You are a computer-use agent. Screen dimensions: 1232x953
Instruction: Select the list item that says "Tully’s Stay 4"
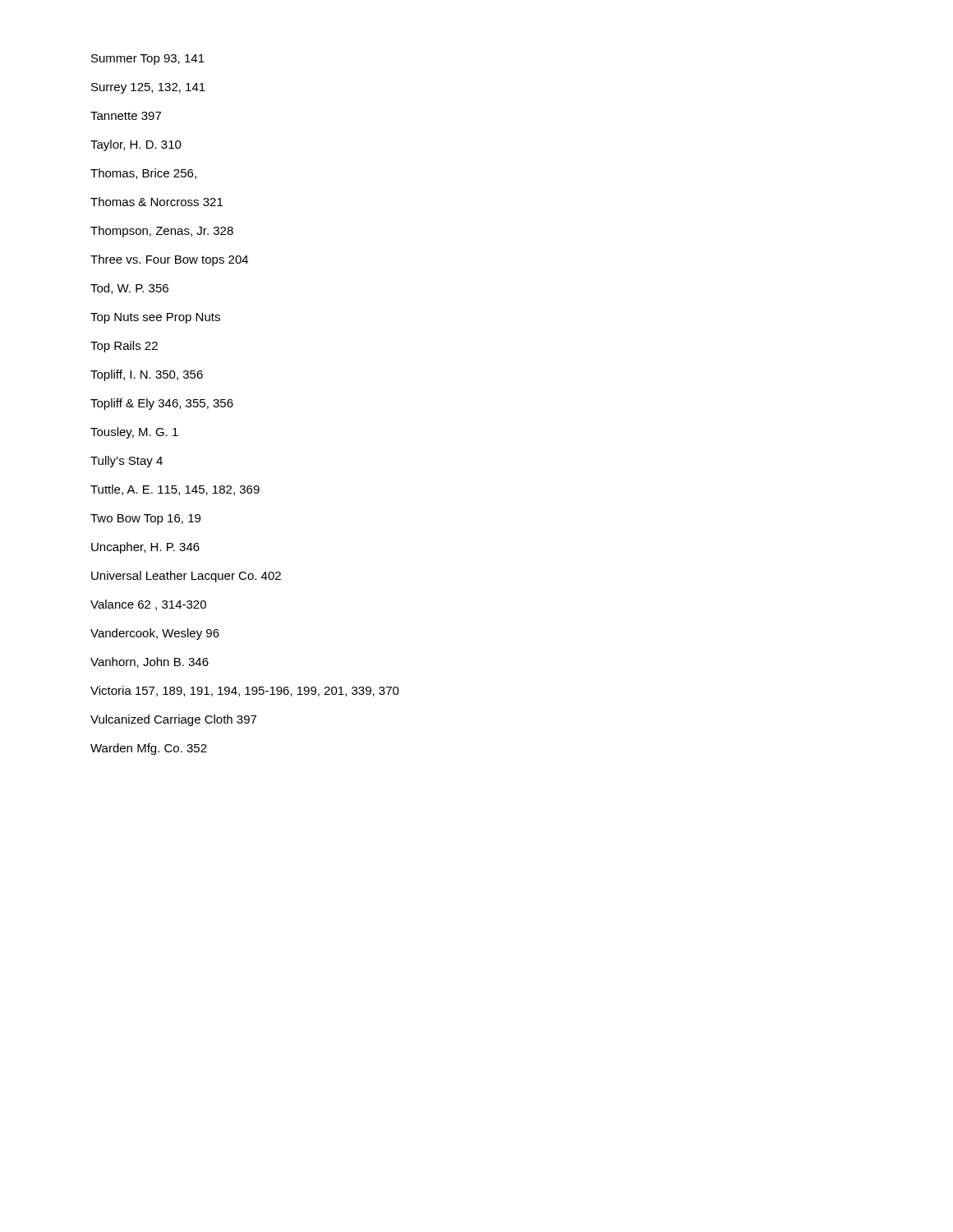tap(127, 460)
